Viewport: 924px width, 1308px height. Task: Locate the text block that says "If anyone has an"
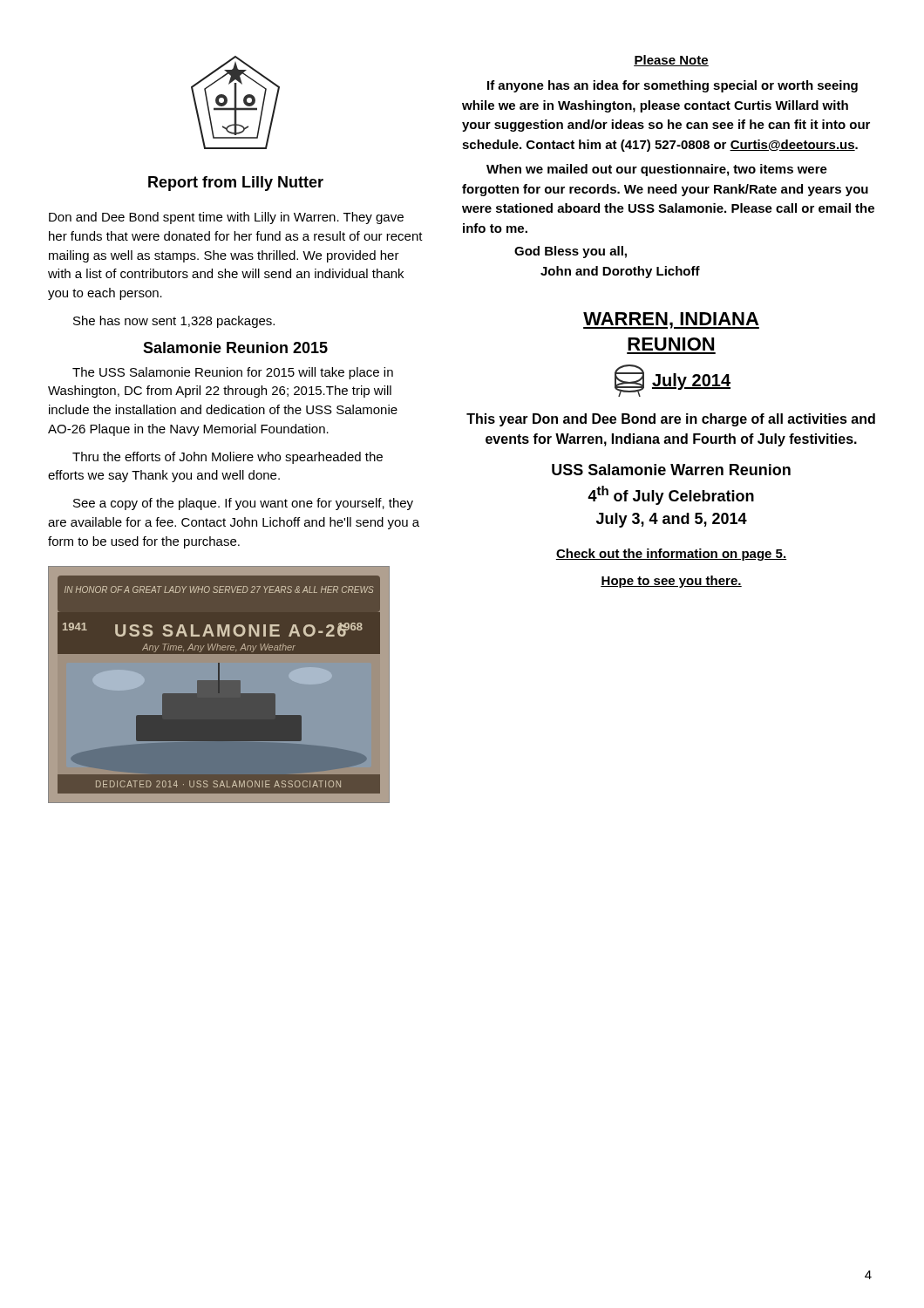[x=671, y=178]
